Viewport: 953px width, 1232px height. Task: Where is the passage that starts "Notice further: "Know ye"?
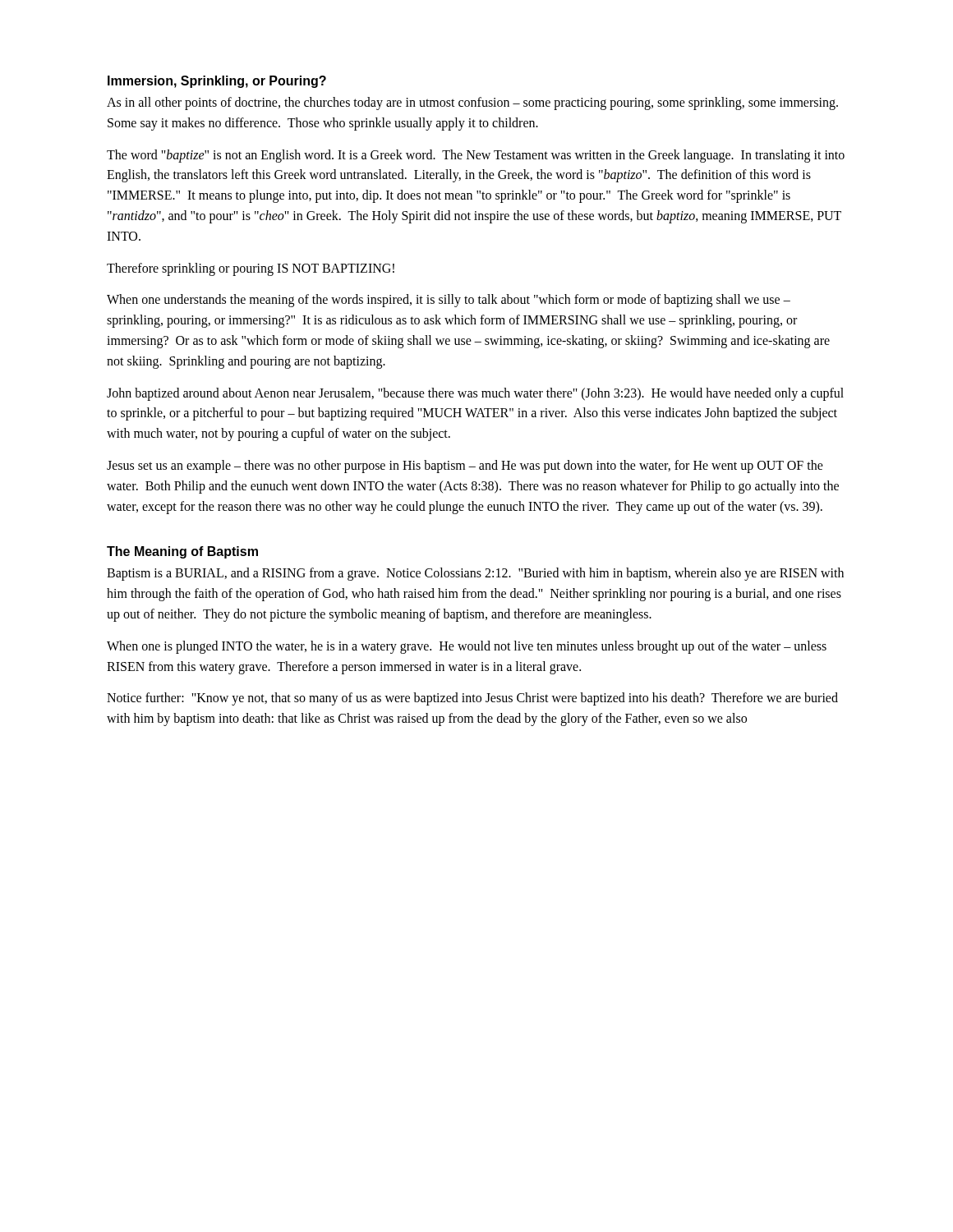[472, 708]
